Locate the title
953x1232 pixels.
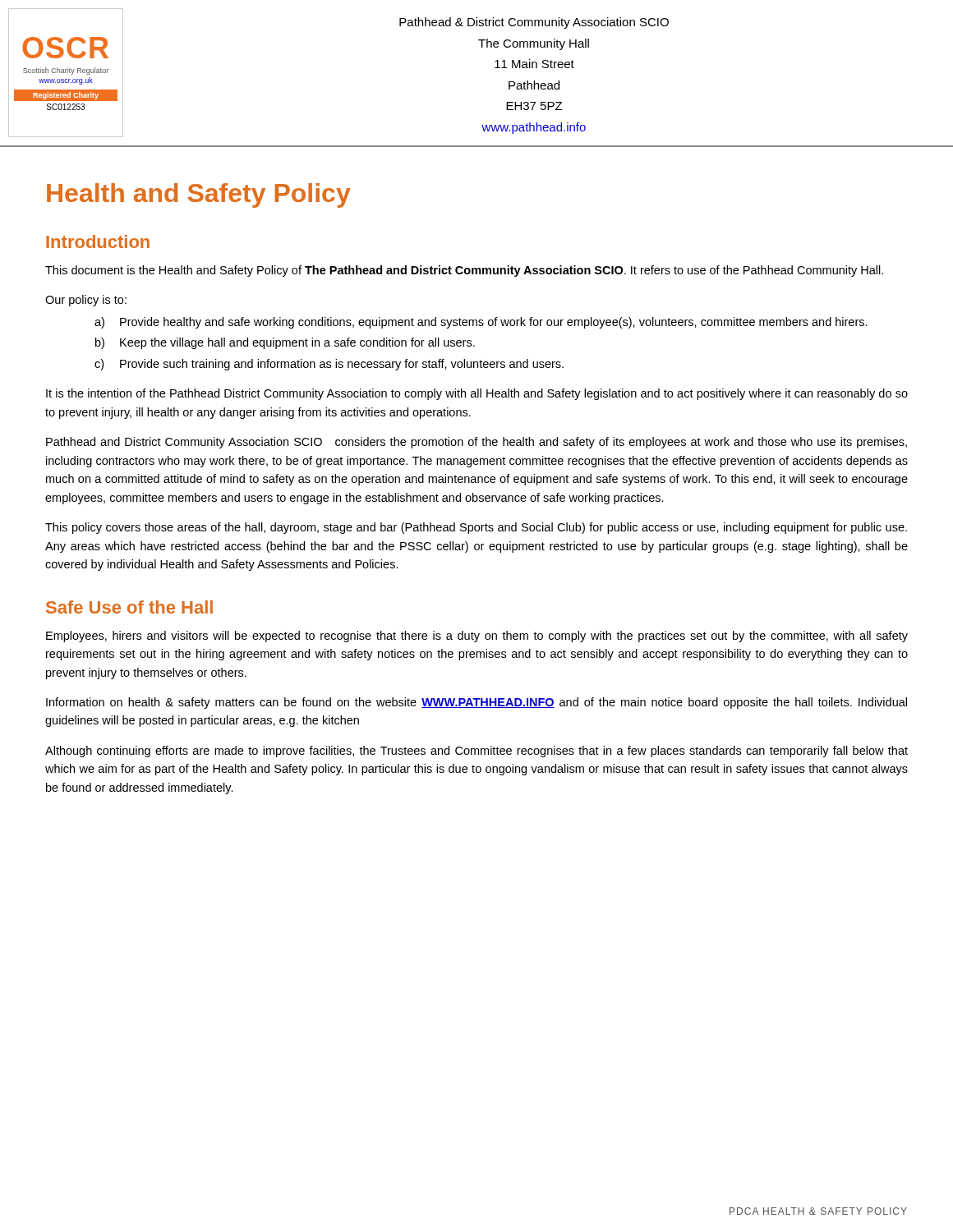(x=198, y=193)
